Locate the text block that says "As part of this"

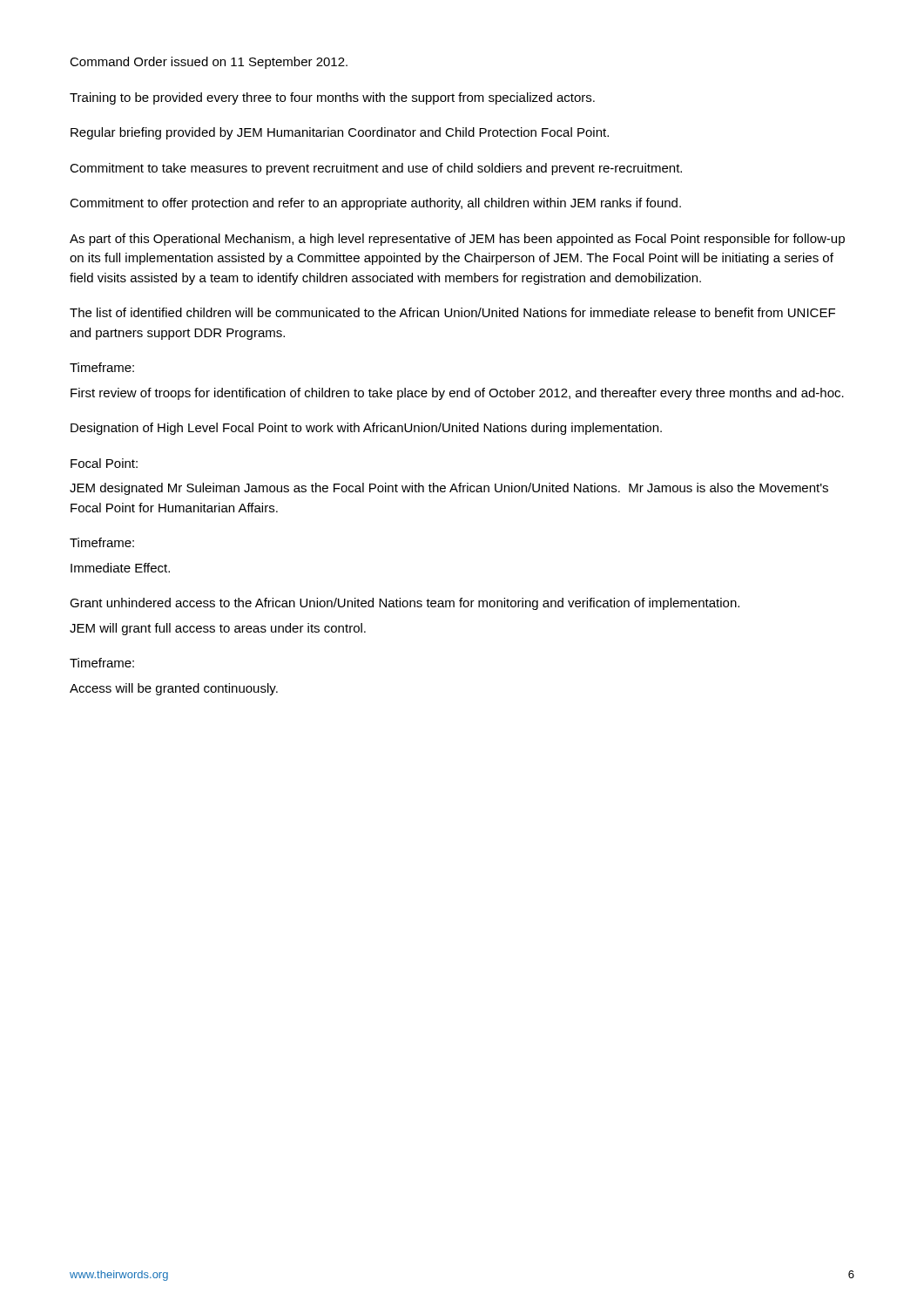(457, 257)
